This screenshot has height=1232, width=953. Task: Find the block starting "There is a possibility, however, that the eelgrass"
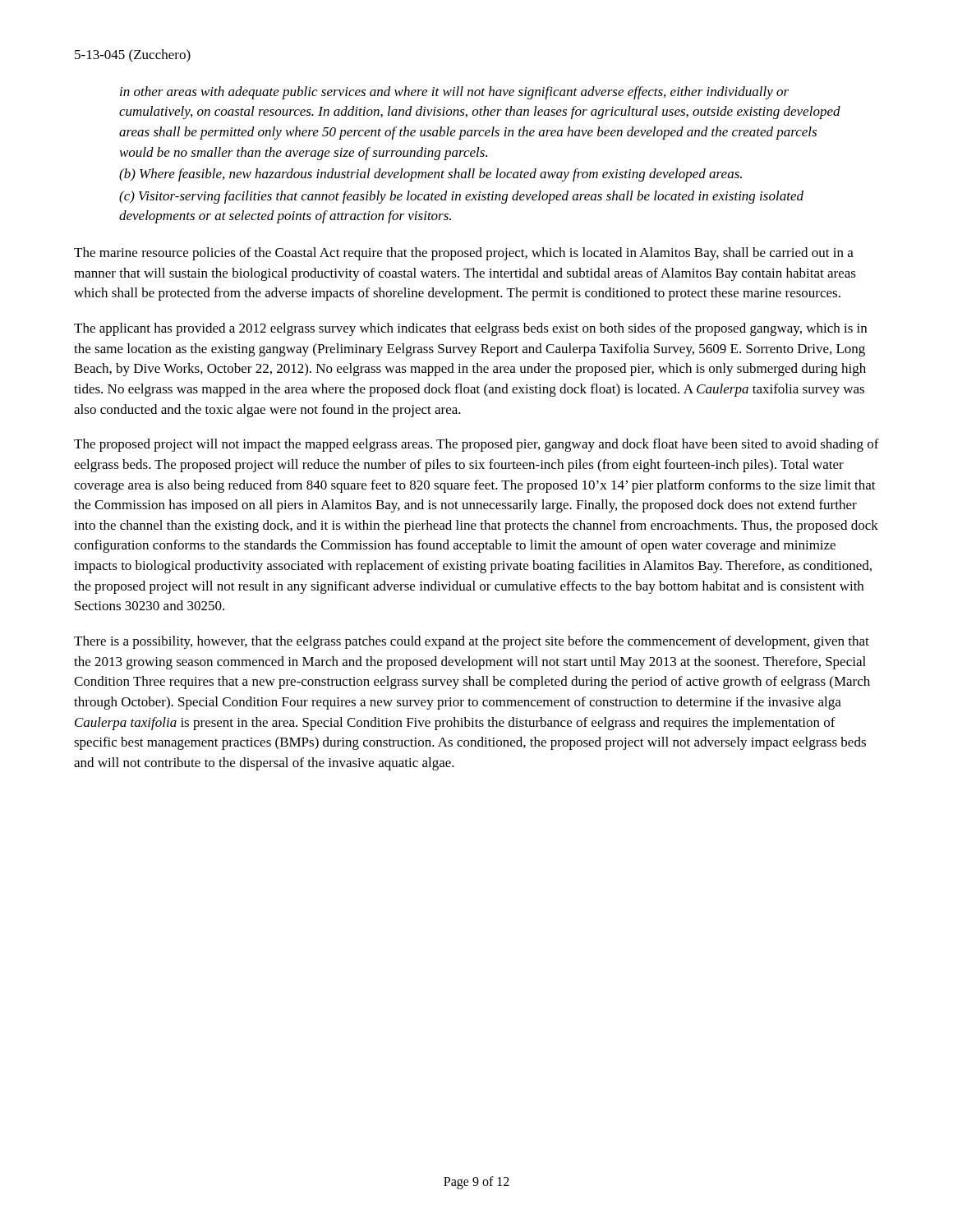(x=472, y=702)
